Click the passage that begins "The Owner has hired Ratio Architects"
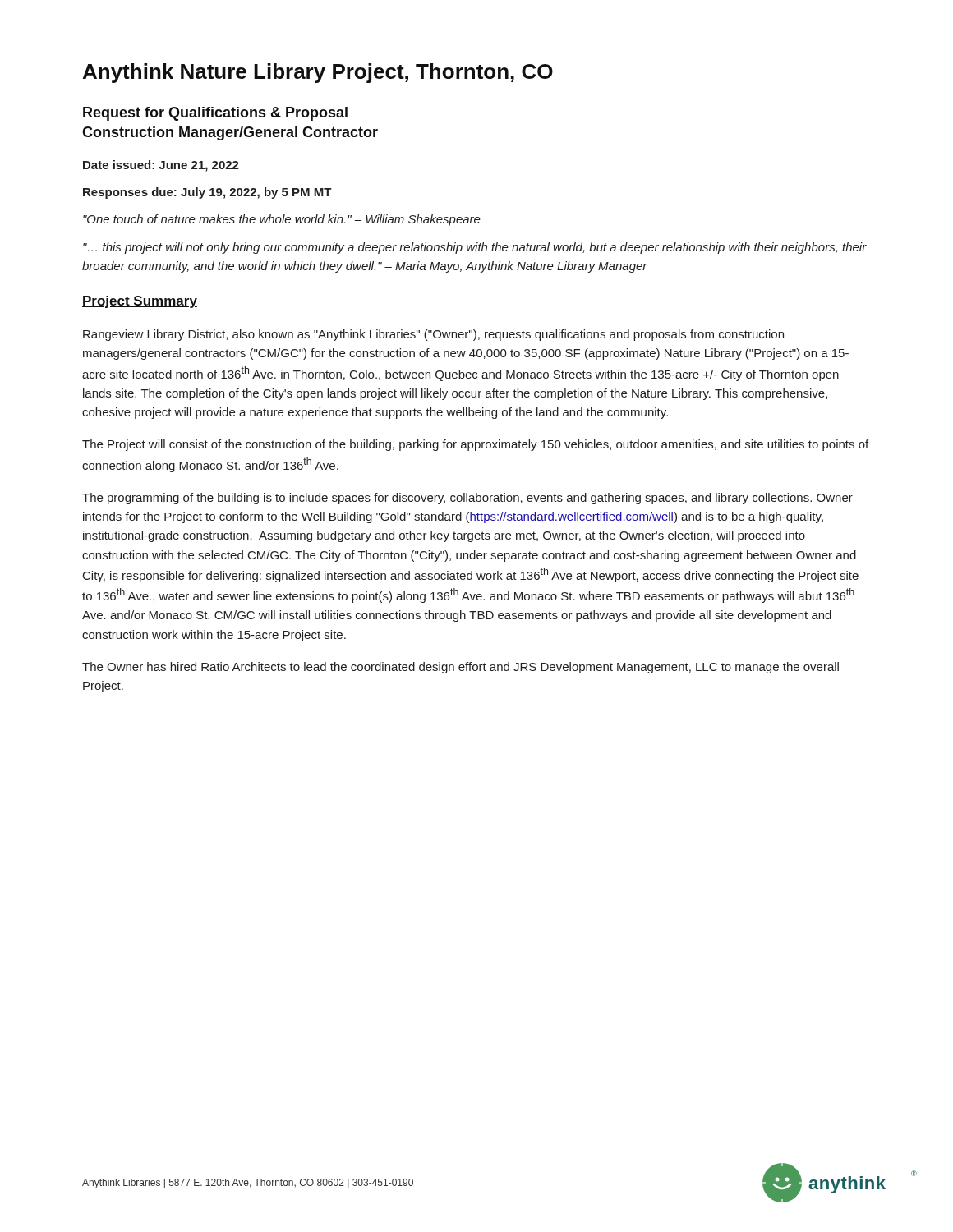The height and width of the screenshot is (1232, 953). (x=461, y=676)
